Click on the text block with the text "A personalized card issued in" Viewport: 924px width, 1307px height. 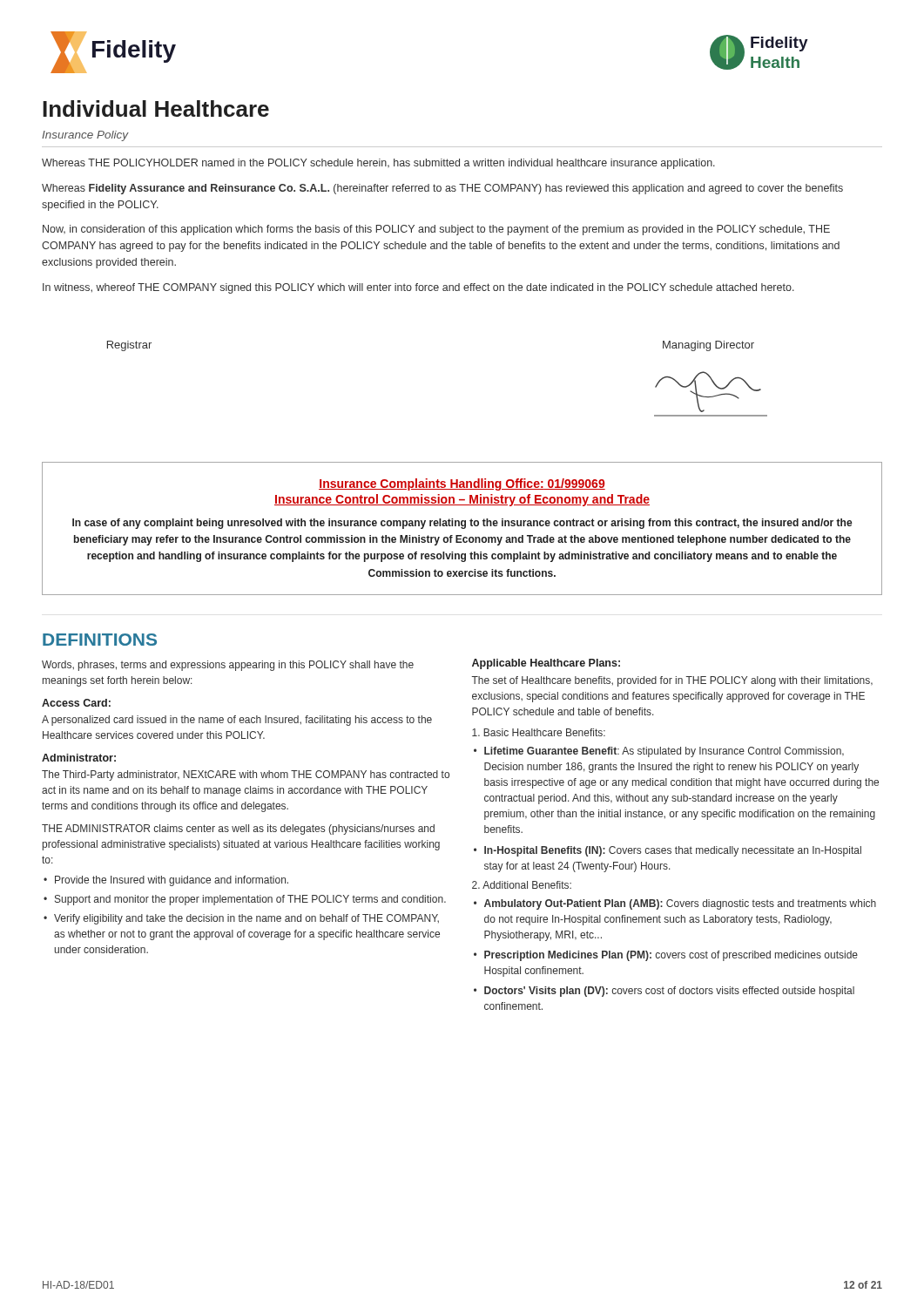237,728
